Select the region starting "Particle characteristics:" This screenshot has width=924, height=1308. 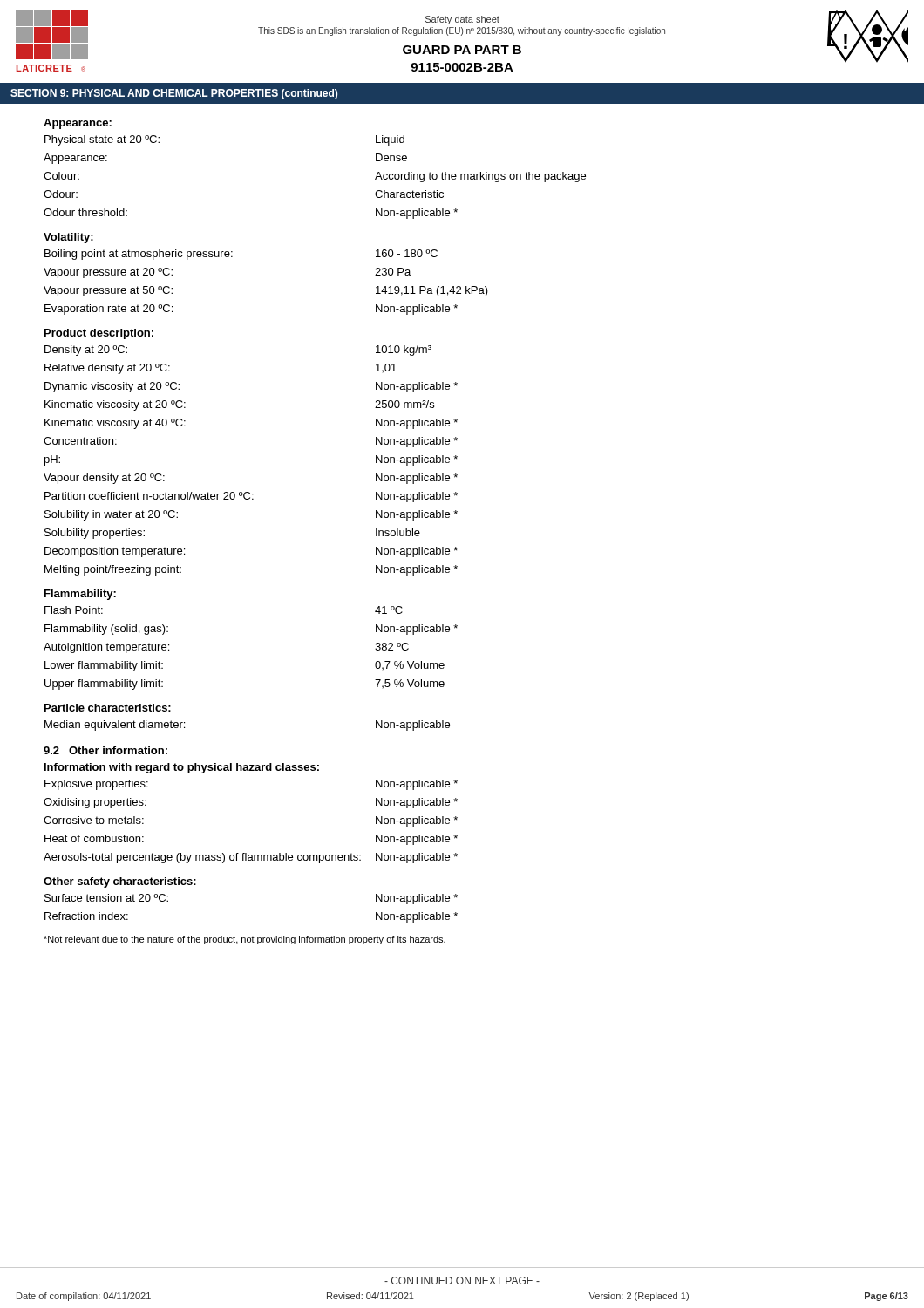tap(108, 708)
